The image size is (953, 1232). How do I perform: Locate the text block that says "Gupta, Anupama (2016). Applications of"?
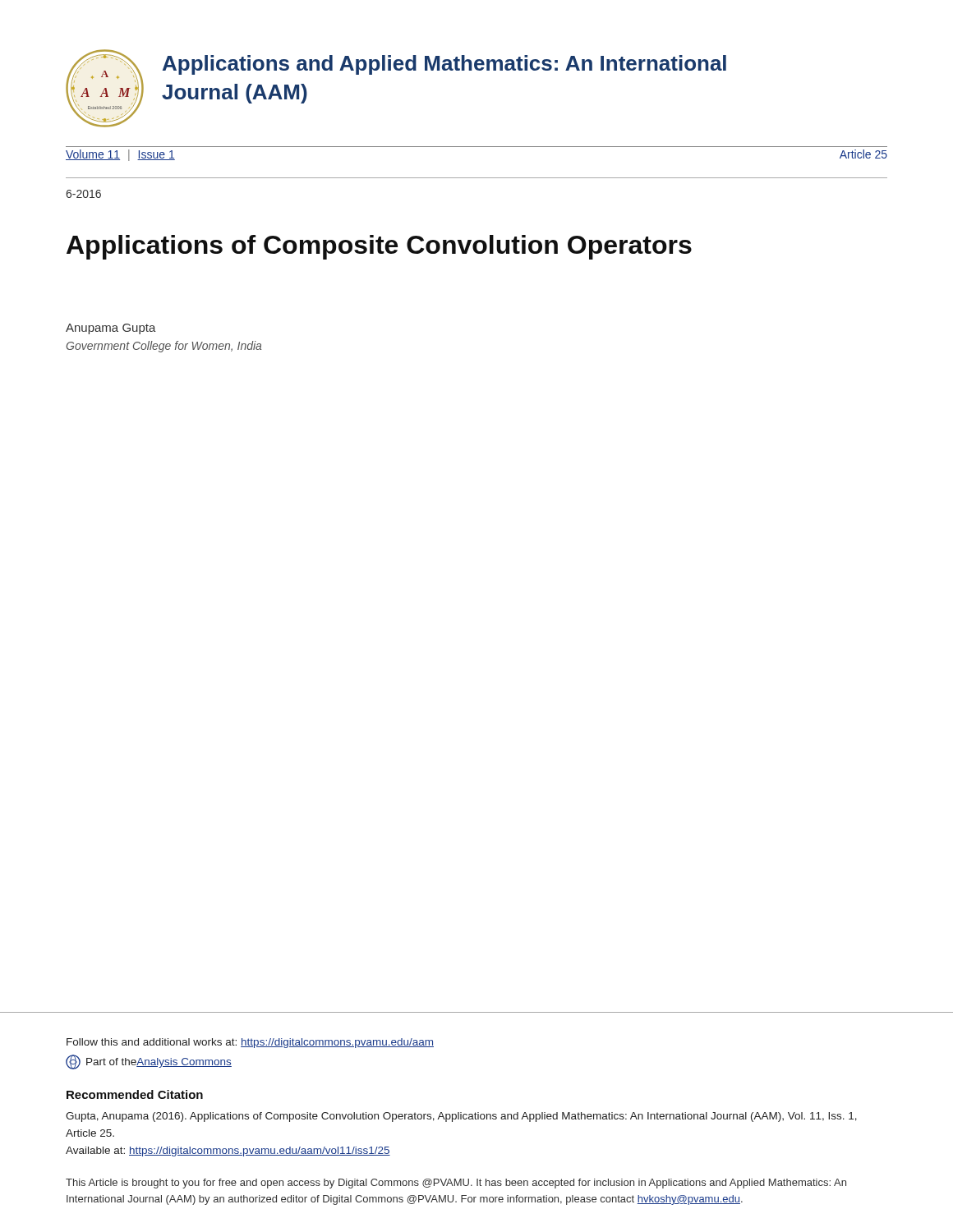tap(461, 1117)
